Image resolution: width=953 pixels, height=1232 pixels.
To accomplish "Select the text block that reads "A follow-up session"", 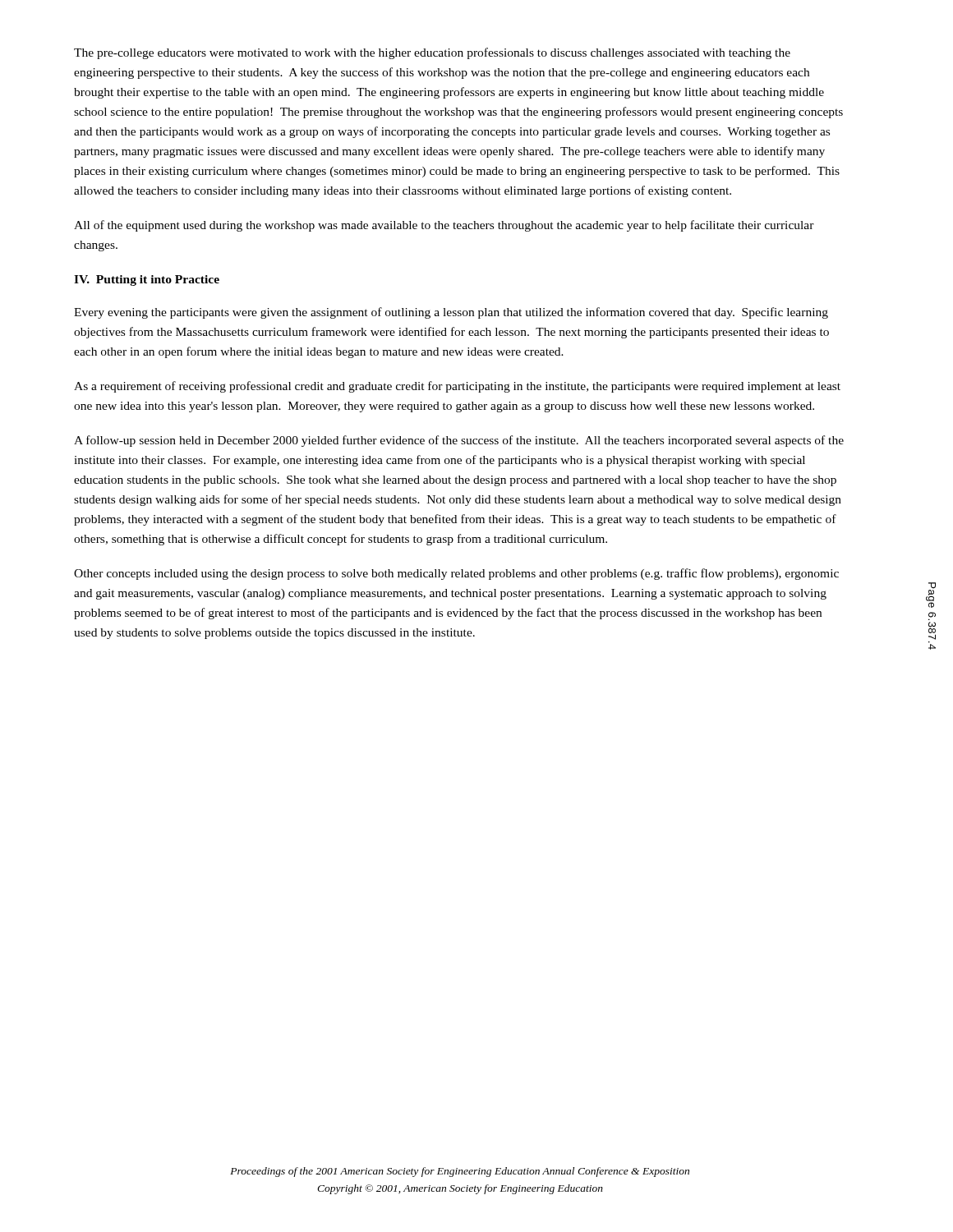I will tap(459, 489).
